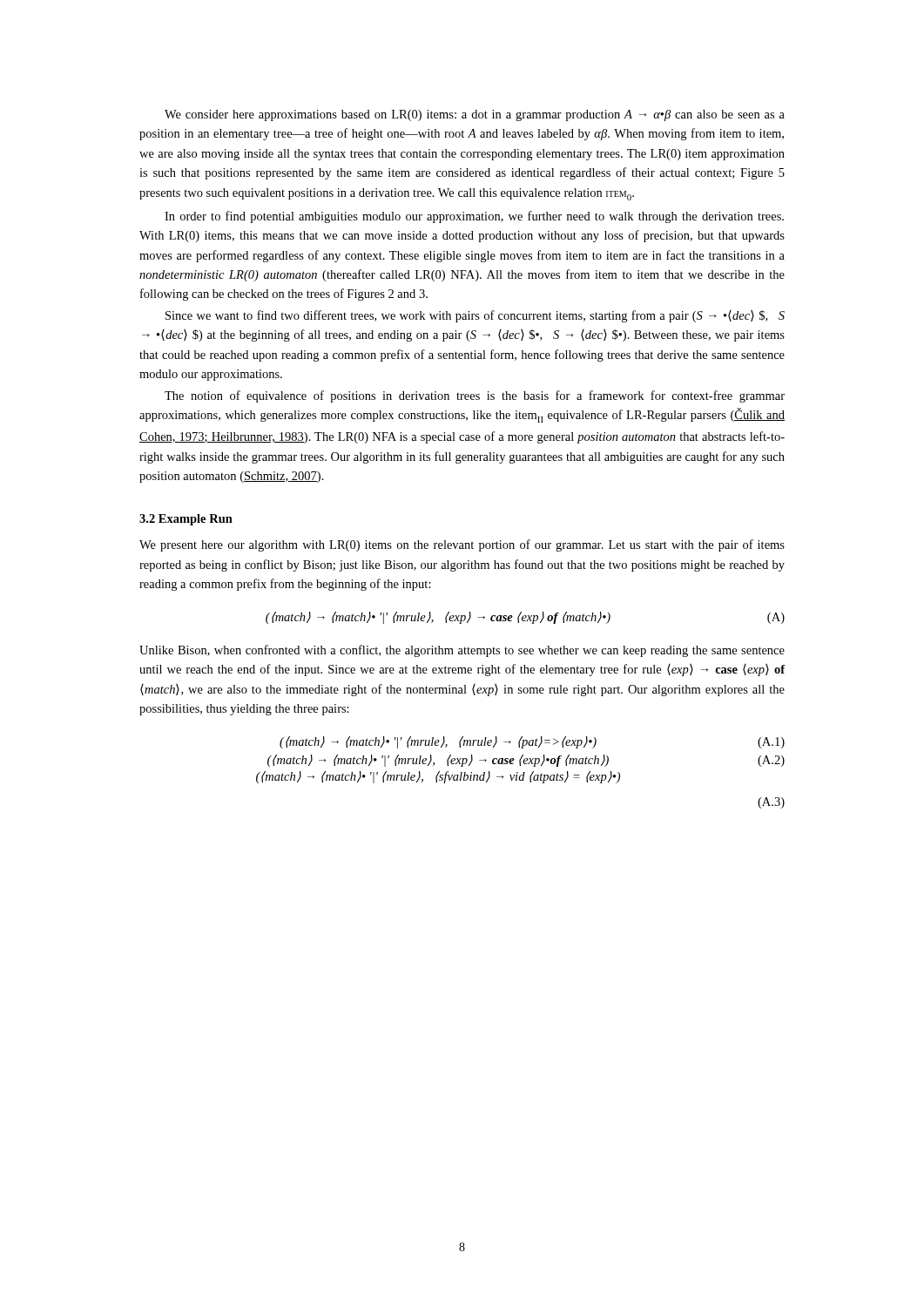Find the text block with the text "Since we want to find two different"
The height and width of the screenshot is (1307, 924).
click(x=462, y=345)
